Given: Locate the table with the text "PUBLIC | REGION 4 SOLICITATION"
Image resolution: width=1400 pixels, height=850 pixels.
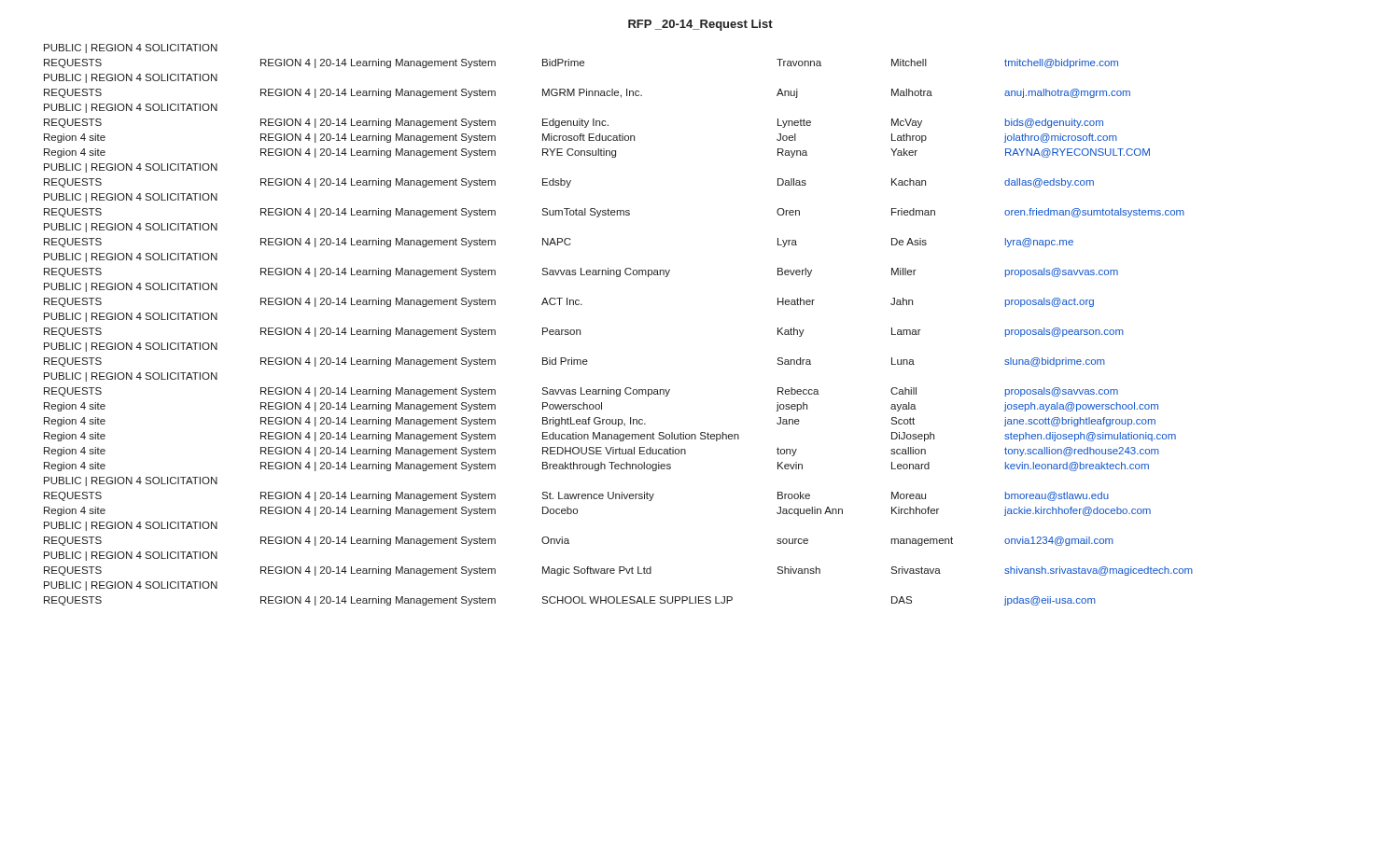Looking at the screenshot, I should point(700,324).
